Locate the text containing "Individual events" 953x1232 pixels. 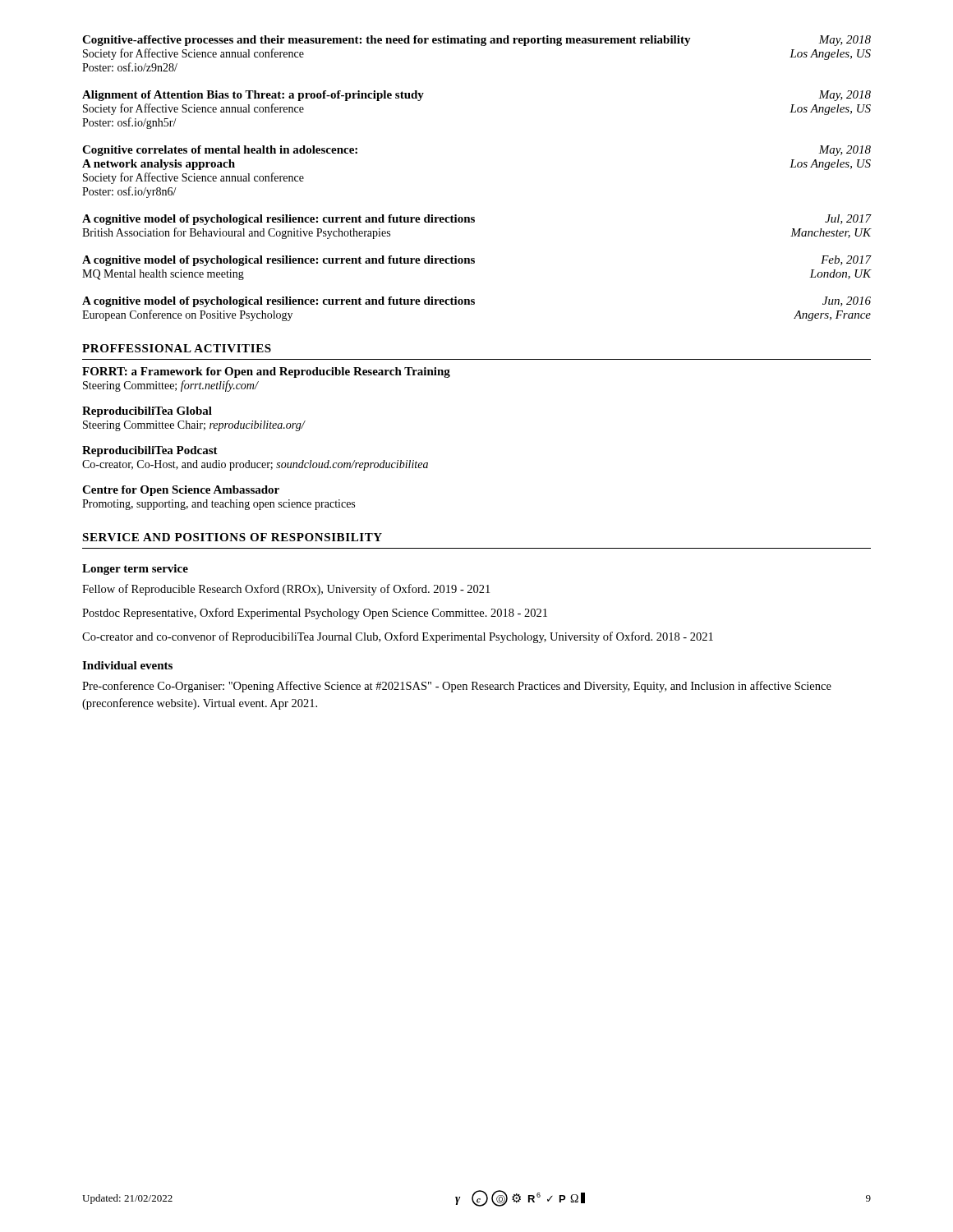[x=128, y=665]
